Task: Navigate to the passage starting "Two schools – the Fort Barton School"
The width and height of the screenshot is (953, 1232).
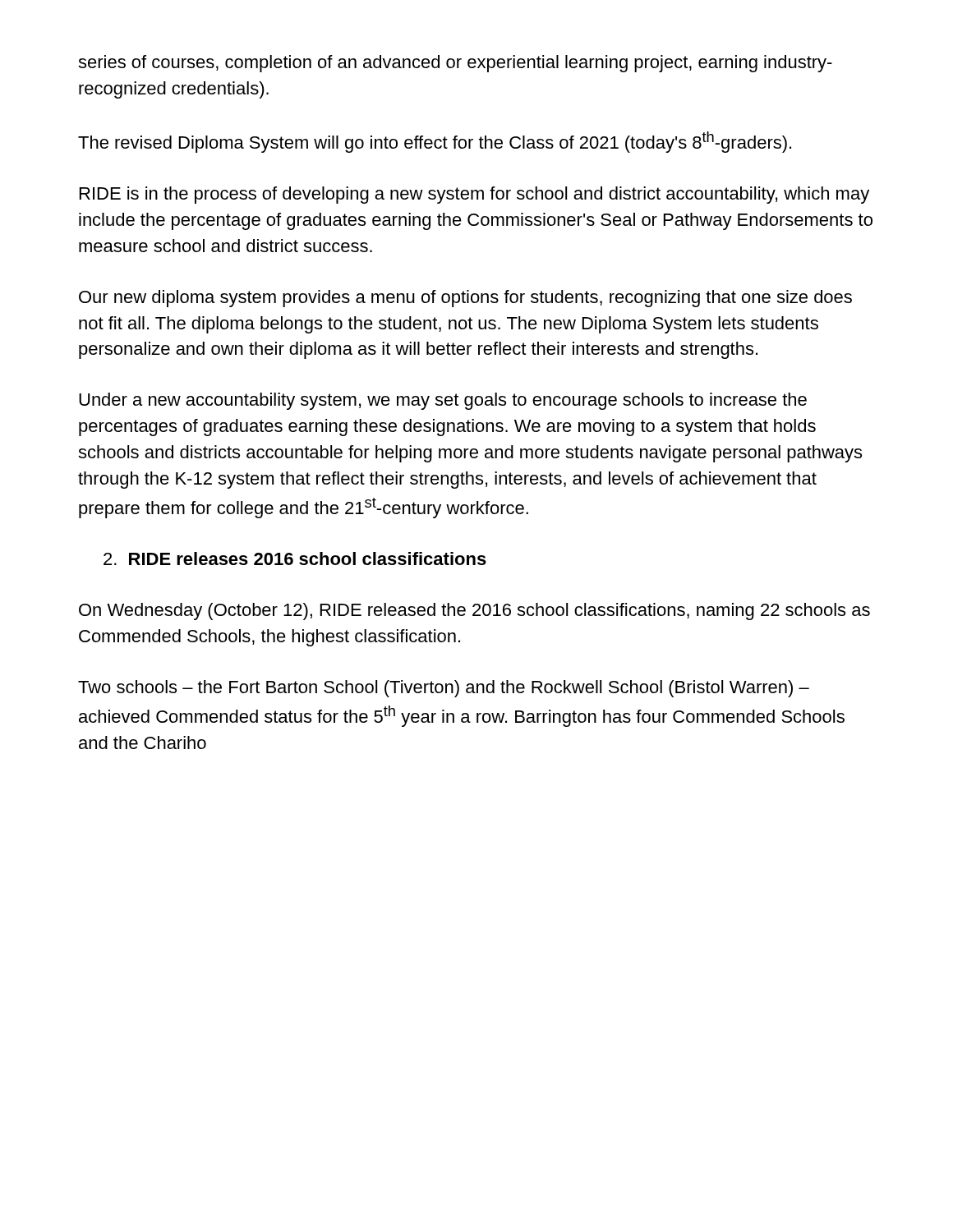Action: (x=462, y=715)
